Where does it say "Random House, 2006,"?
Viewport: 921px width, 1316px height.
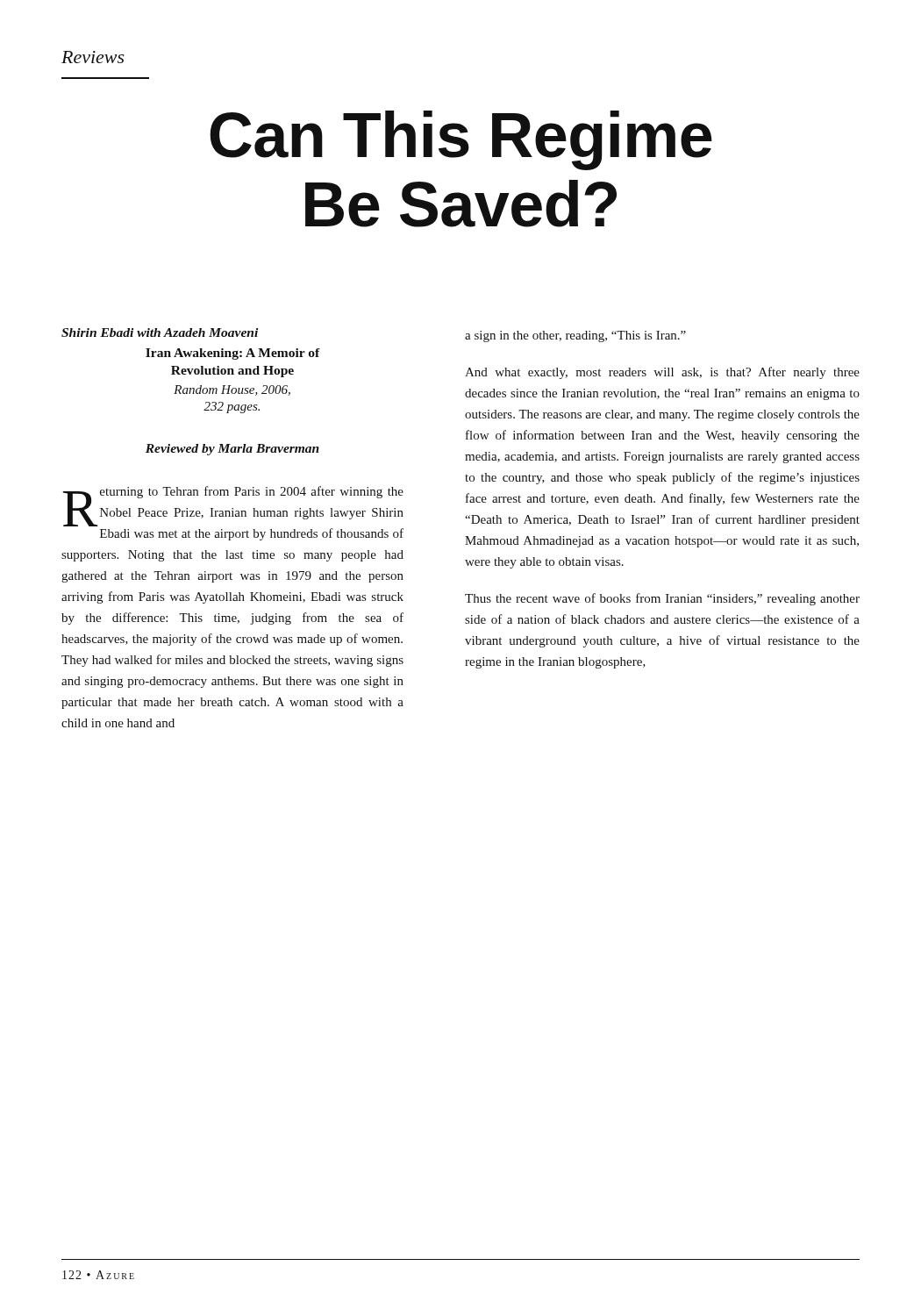point(232,390)
